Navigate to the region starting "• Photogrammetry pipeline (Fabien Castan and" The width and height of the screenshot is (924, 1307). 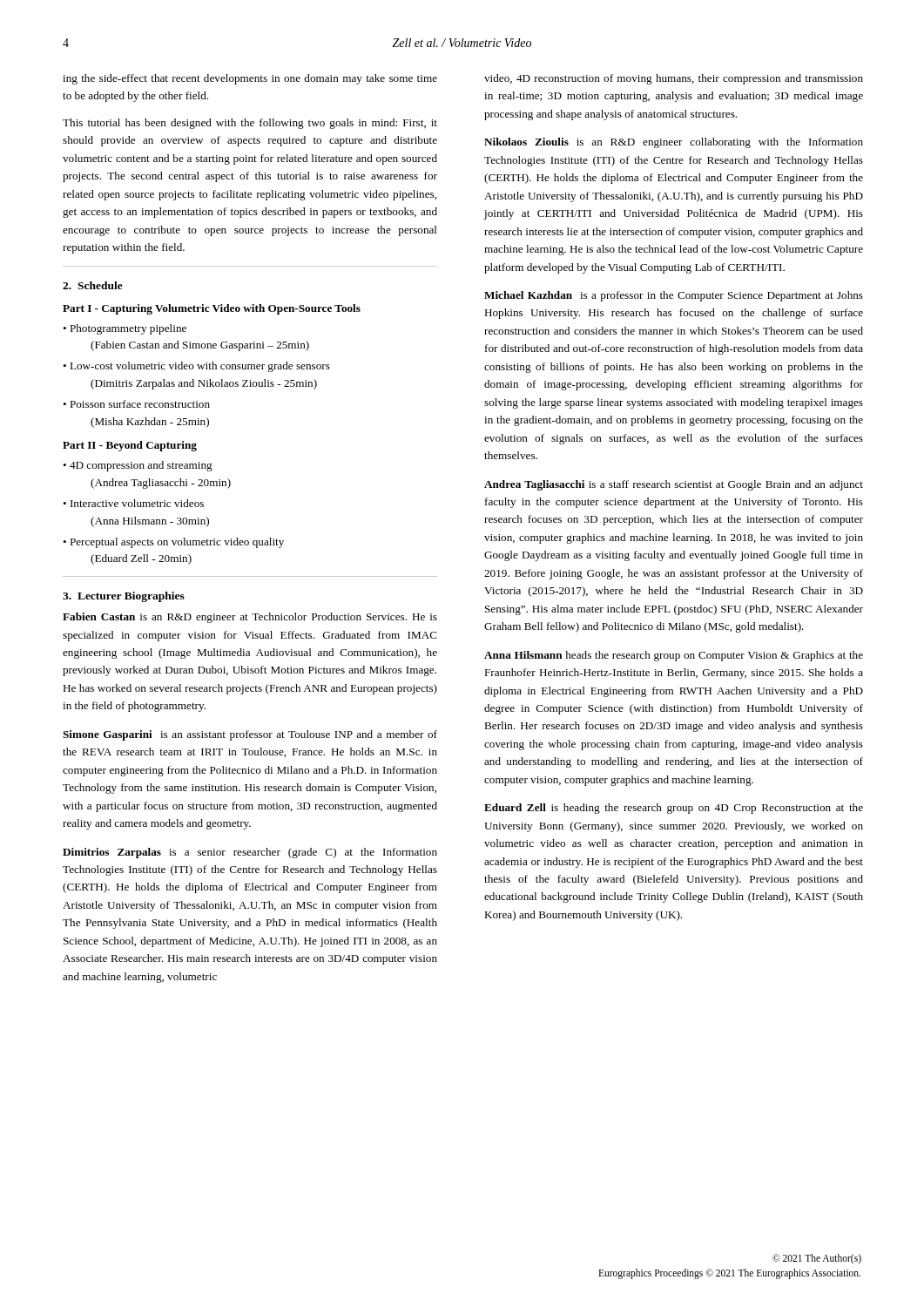pyautogui.click(x=250, y=338)
